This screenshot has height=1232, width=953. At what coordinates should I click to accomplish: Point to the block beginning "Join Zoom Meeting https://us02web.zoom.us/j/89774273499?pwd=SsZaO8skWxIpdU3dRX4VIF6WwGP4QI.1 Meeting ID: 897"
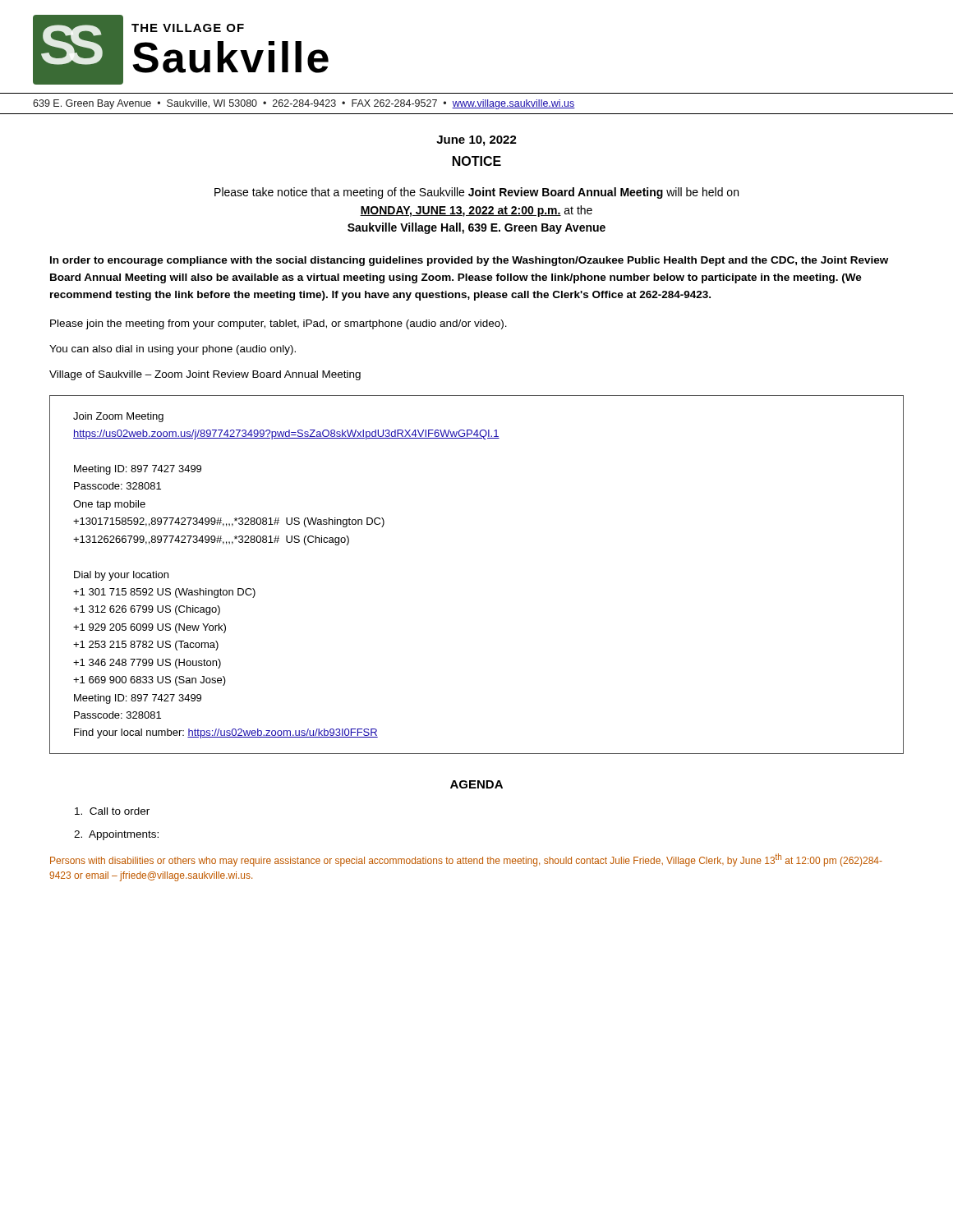coord(118,417)
